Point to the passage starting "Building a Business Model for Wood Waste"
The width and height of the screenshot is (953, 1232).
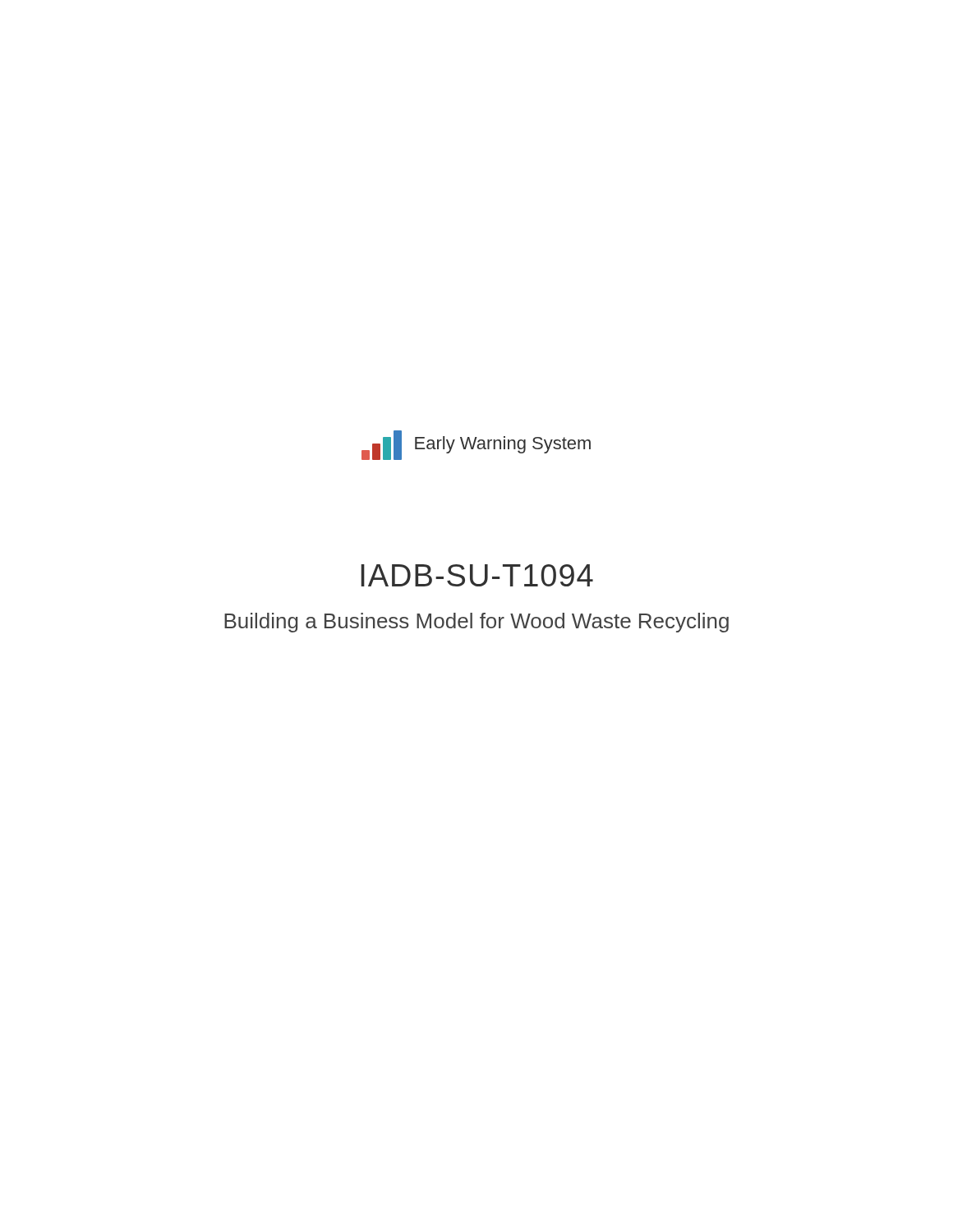coord(476,621)
